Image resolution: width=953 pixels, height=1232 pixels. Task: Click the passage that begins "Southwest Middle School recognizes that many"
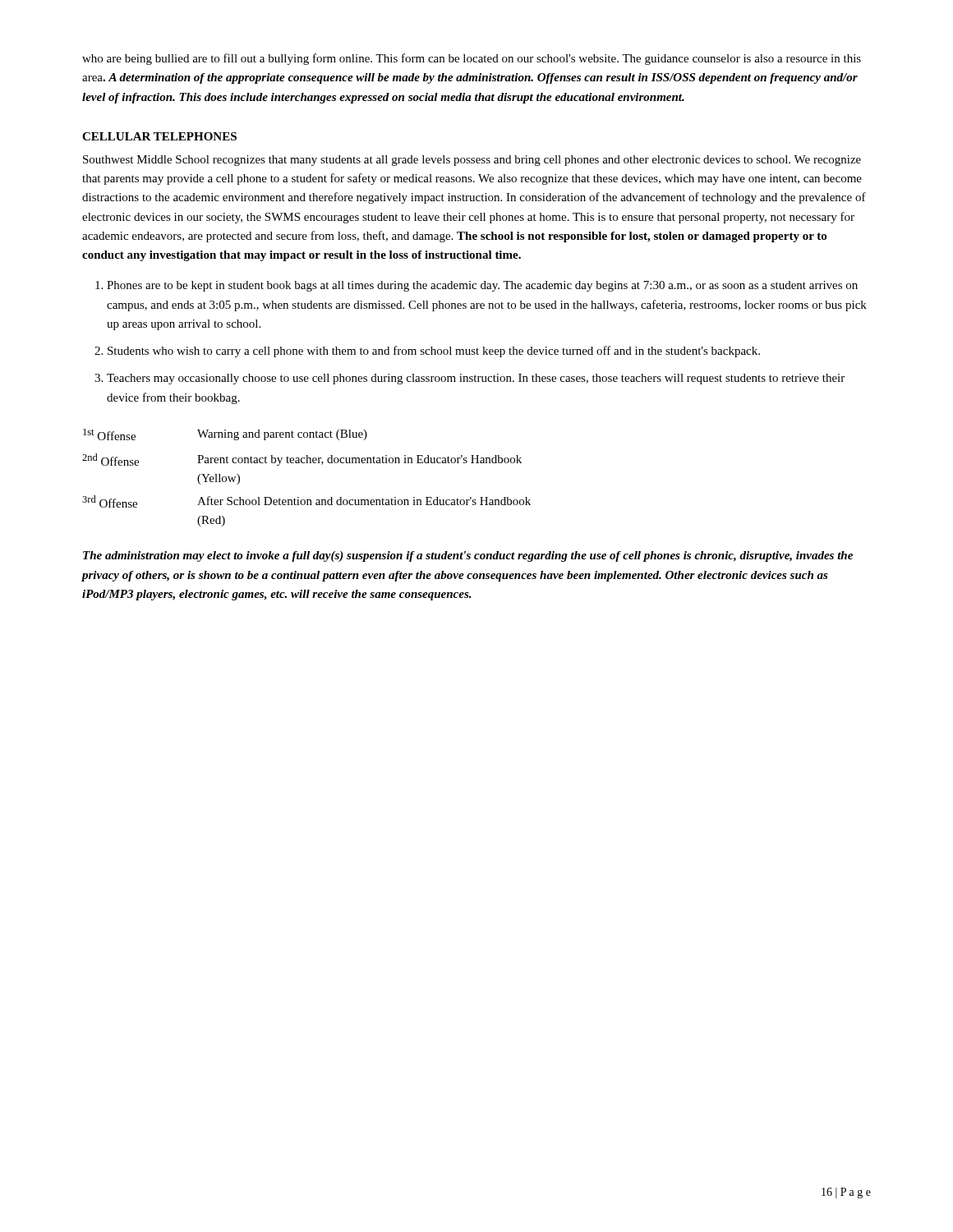click(474, 207)
